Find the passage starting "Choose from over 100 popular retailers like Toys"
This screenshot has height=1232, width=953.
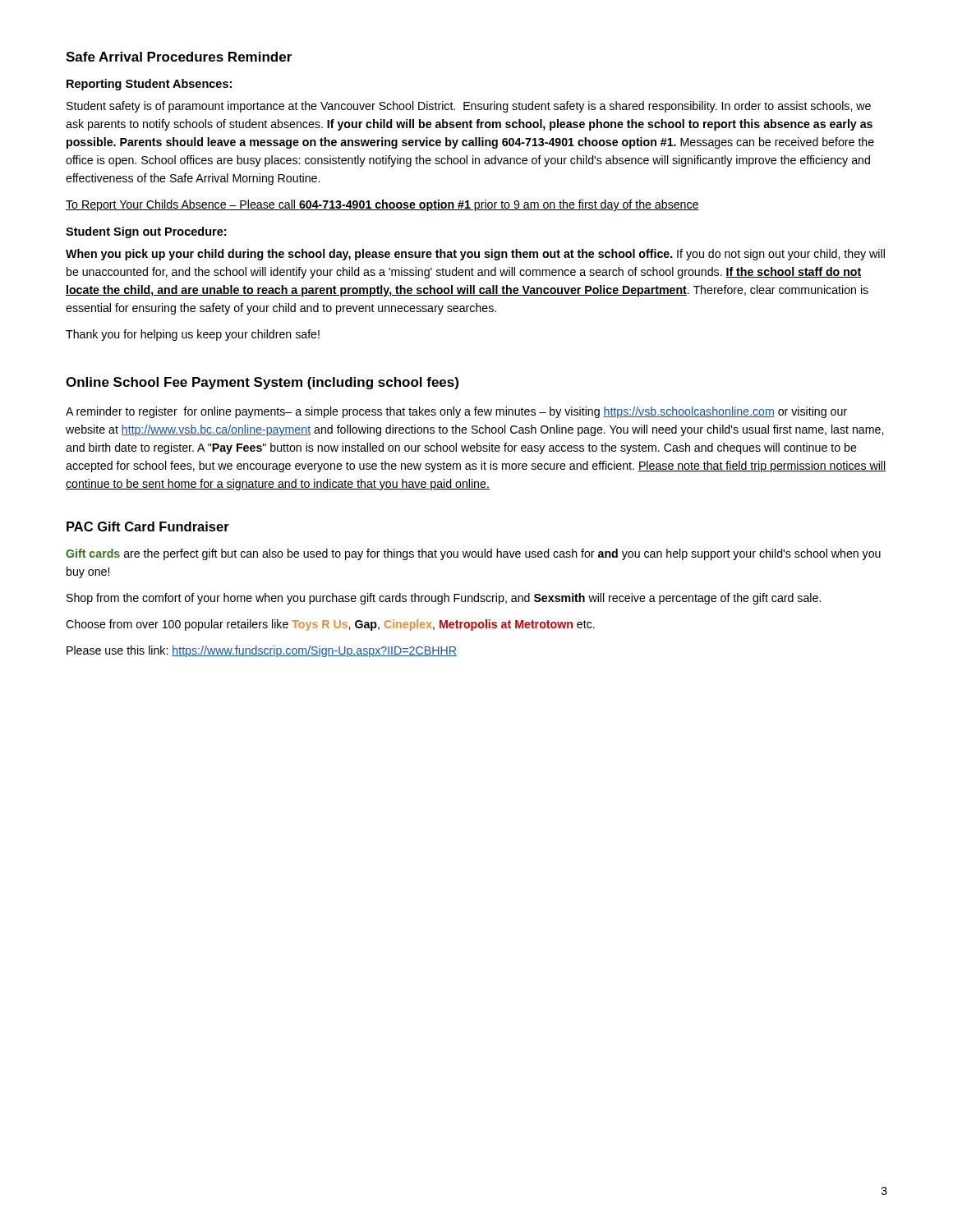tap(331, 624)
